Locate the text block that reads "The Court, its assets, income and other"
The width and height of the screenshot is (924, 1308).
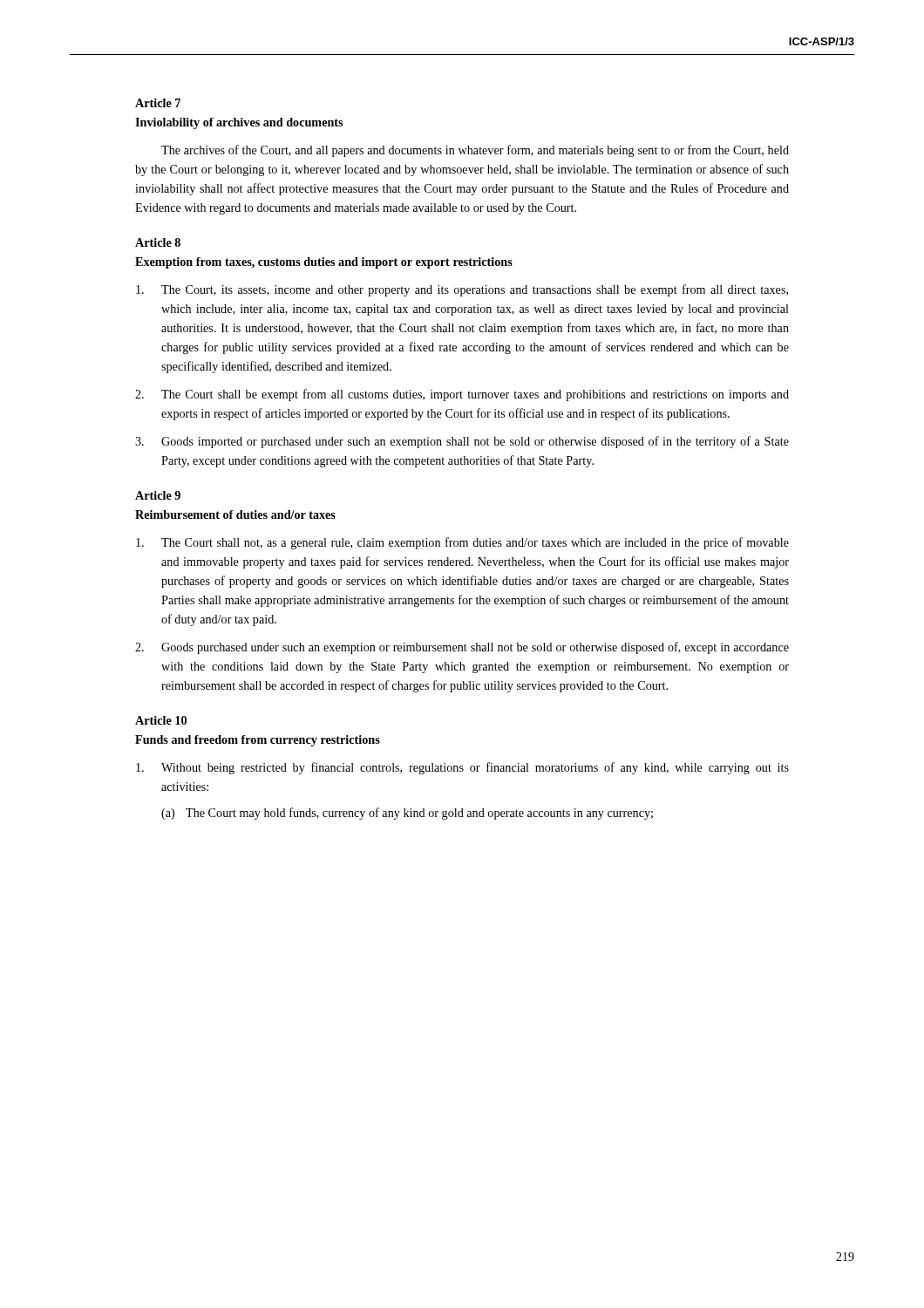coord(462,328)
